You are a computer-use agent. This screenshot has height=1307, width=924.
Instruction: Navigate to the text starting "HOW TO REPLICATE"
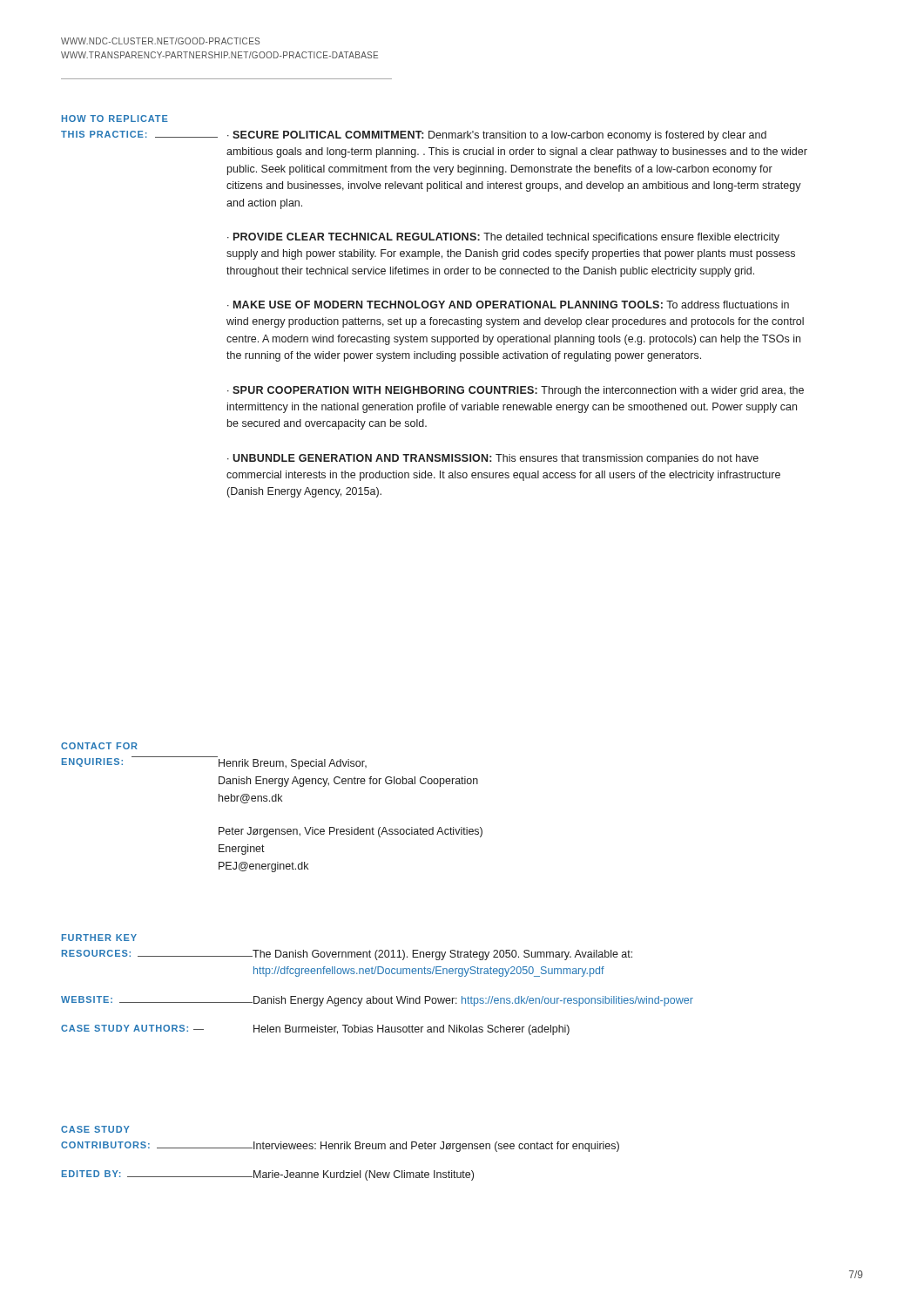coord(115,119)
